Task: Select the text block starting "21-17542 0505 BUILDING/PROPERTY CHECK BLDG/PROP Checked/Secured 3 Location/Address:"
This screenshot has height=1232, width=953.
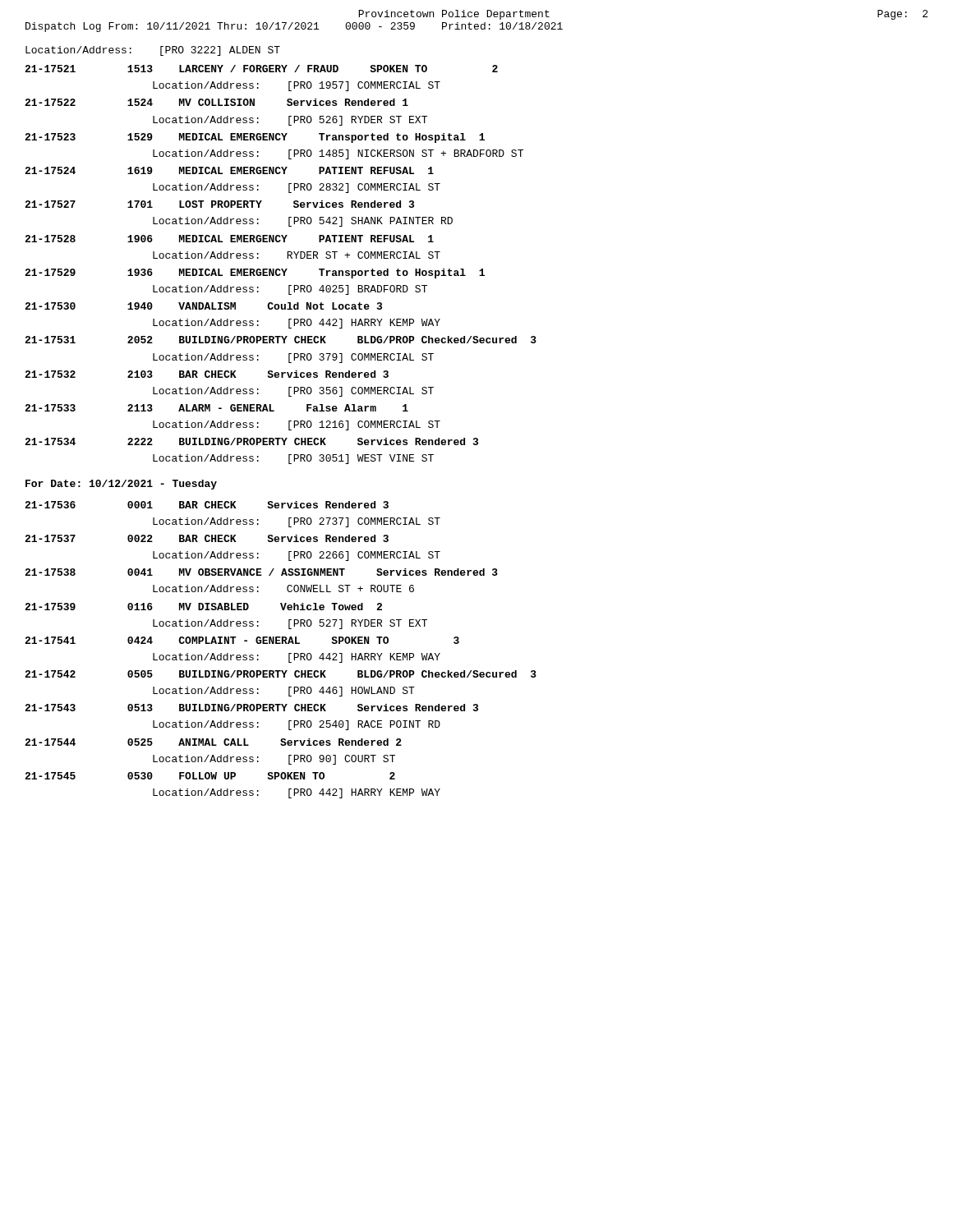Action: (x=476, y=684)
